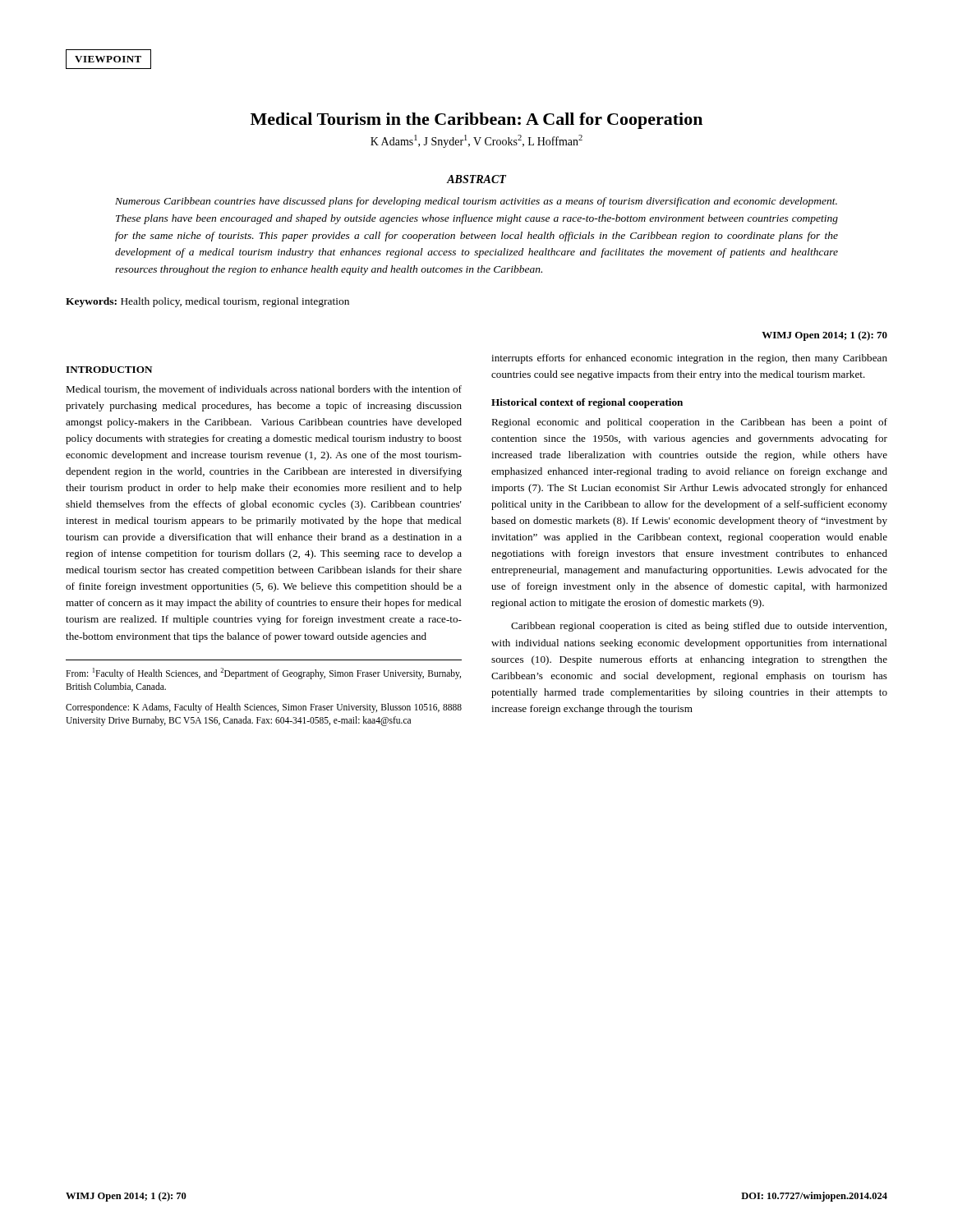Point to the block beginning "Numerous Caribbean countries"
This screenshot has height=1232, width=953.
click(x=476, y=235)
